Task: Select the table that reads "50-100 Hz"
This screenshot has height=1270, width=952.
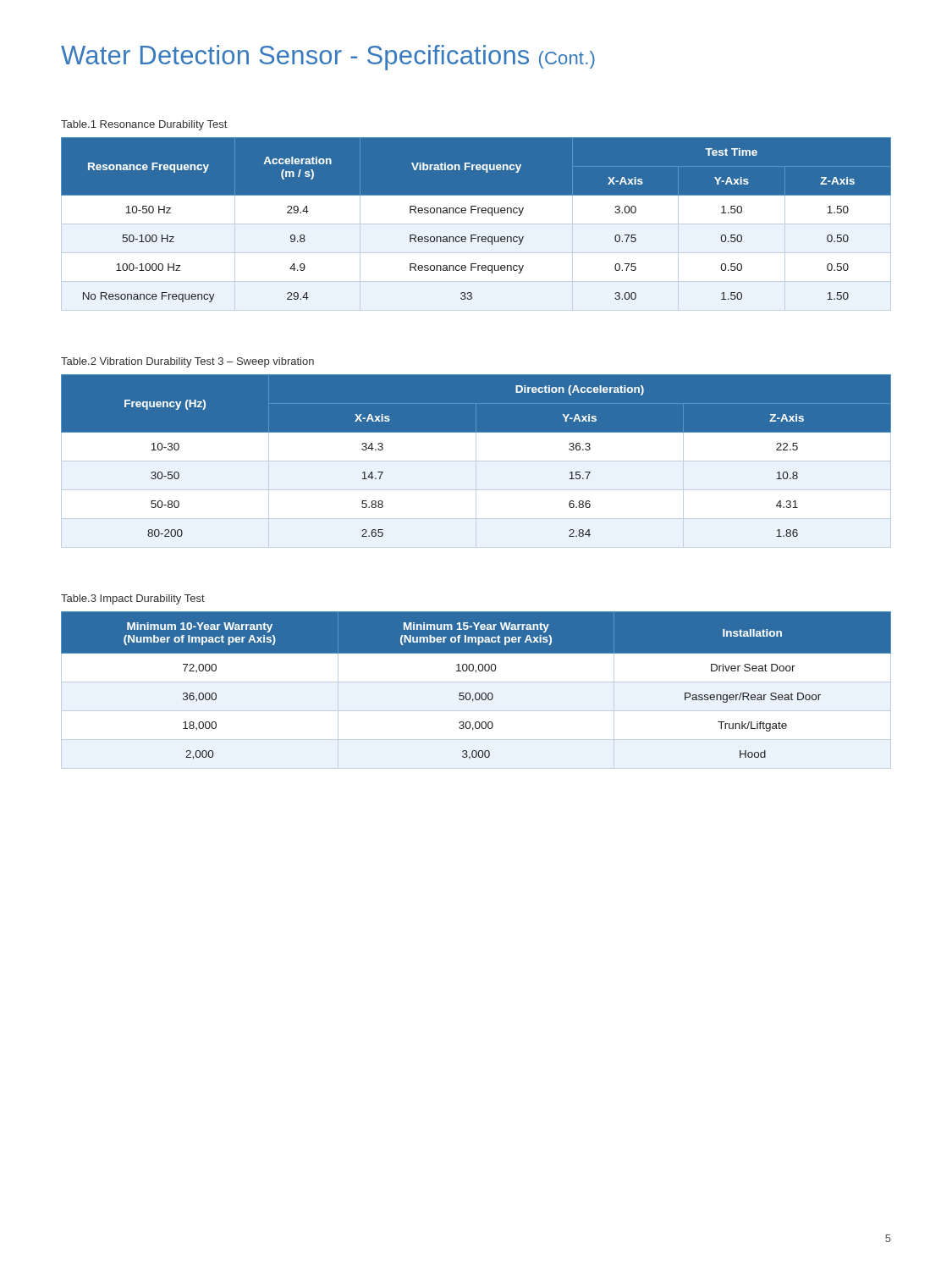Action: pos(476,224)
